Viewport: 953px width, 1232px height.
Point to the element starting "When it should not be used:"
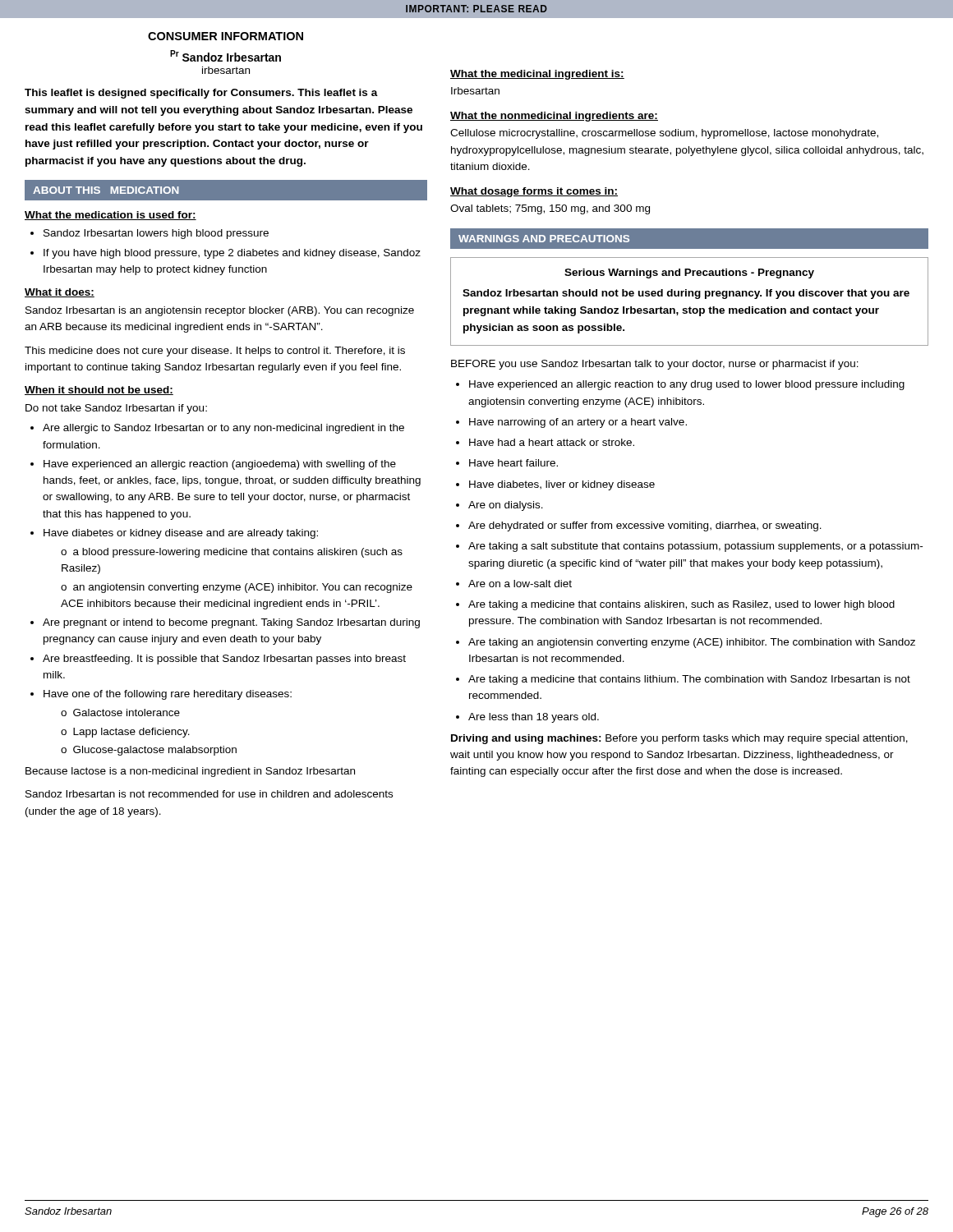point(99,390)
